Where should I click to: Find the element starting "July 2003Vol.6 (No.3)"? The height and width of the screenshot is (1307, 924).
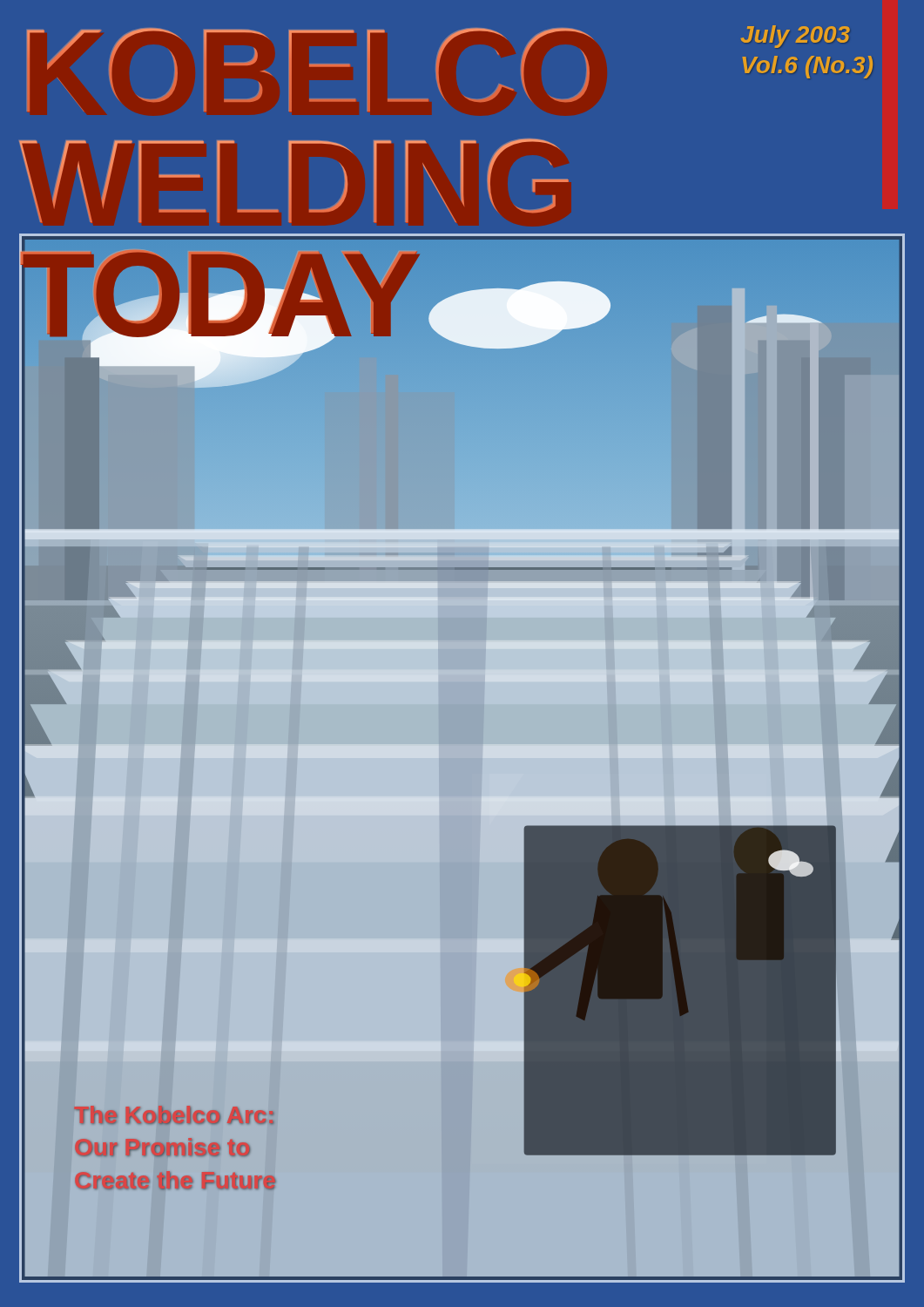point(807,50)
